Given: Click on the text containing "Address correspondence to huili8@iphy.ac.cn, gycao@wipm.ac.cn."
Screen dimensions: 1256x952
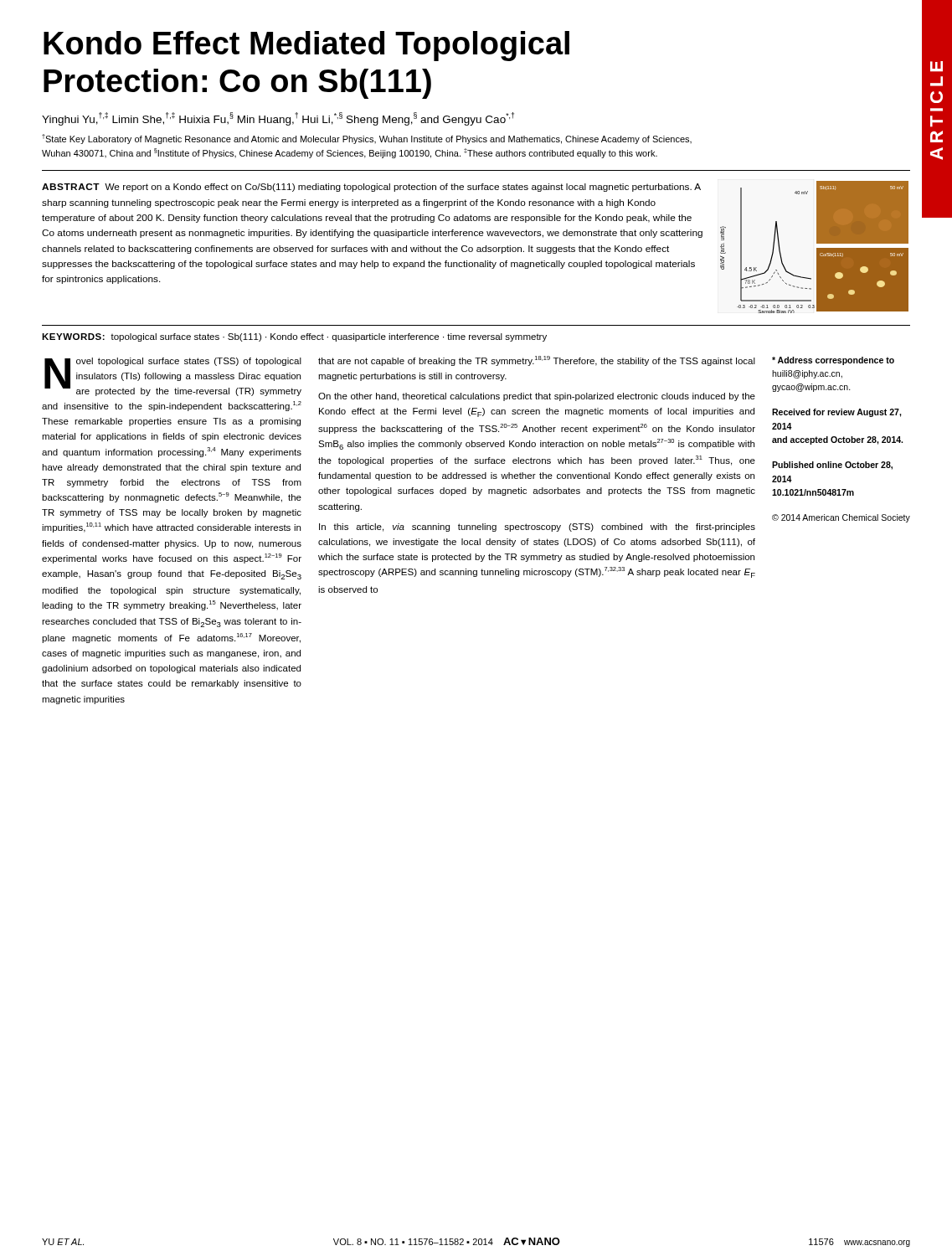Looking at the screenshot, I should (x=841, y=373).
